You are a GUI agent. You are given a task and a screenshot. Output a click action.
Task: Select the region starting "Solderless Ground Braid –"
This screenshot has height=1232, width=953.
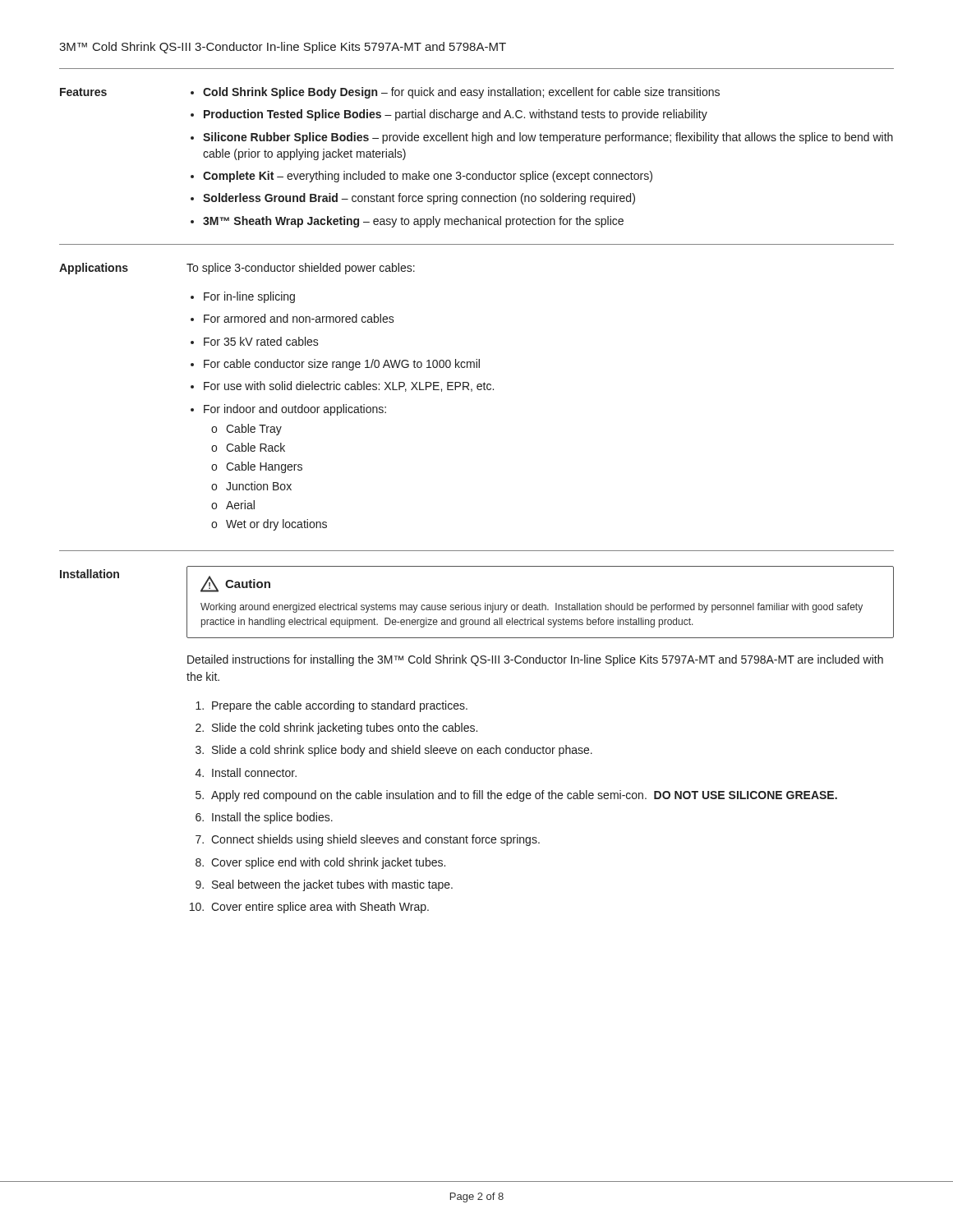coord(419,198)
